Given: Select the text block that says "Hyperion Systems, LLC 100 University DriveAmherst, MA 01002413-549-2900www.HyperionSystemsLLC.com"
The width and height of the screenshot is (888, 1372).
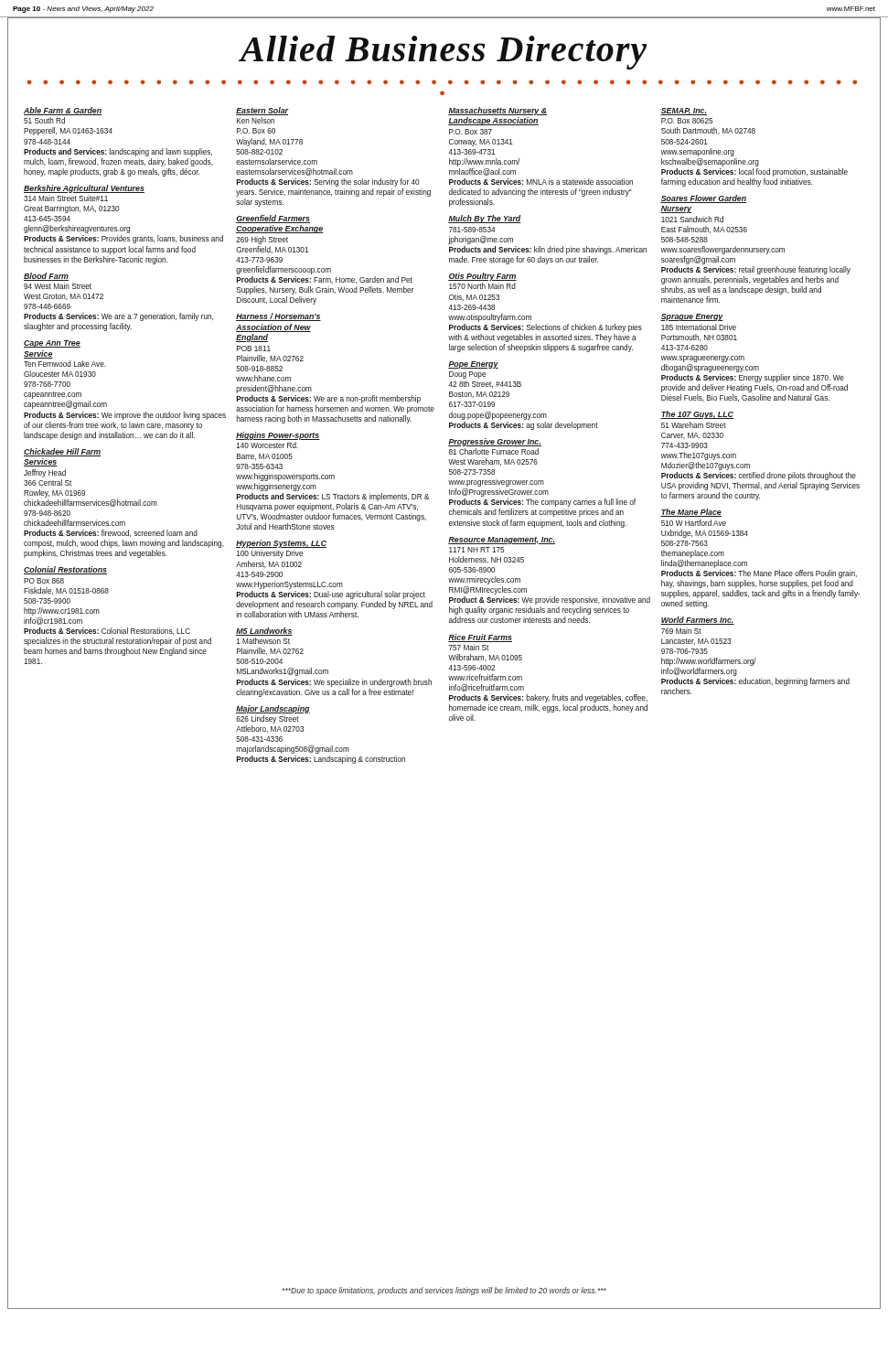Looking at the screenshot, I should point(338,579).
